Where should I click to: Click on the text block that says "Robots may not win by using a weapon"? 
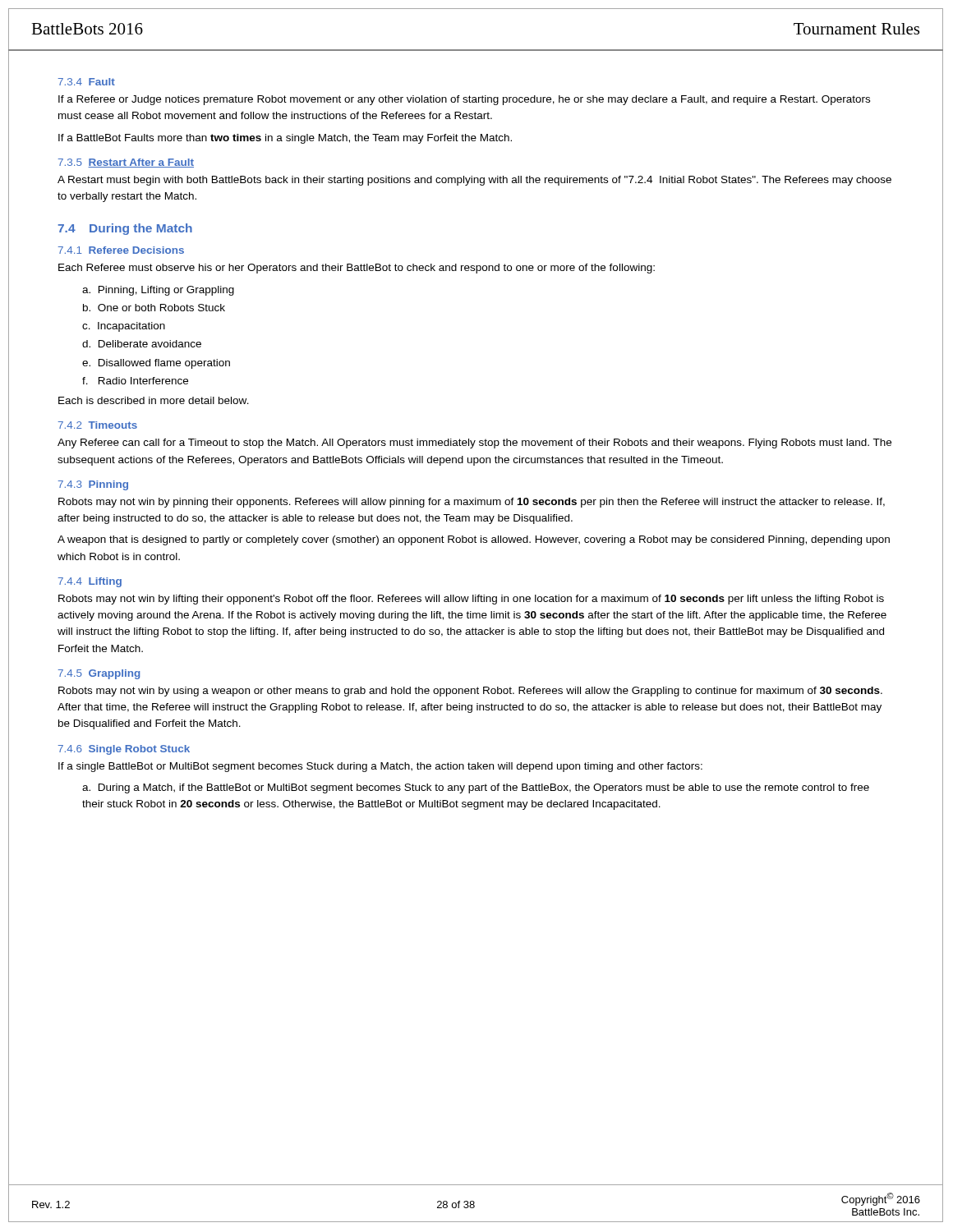(x=470, y=707)
